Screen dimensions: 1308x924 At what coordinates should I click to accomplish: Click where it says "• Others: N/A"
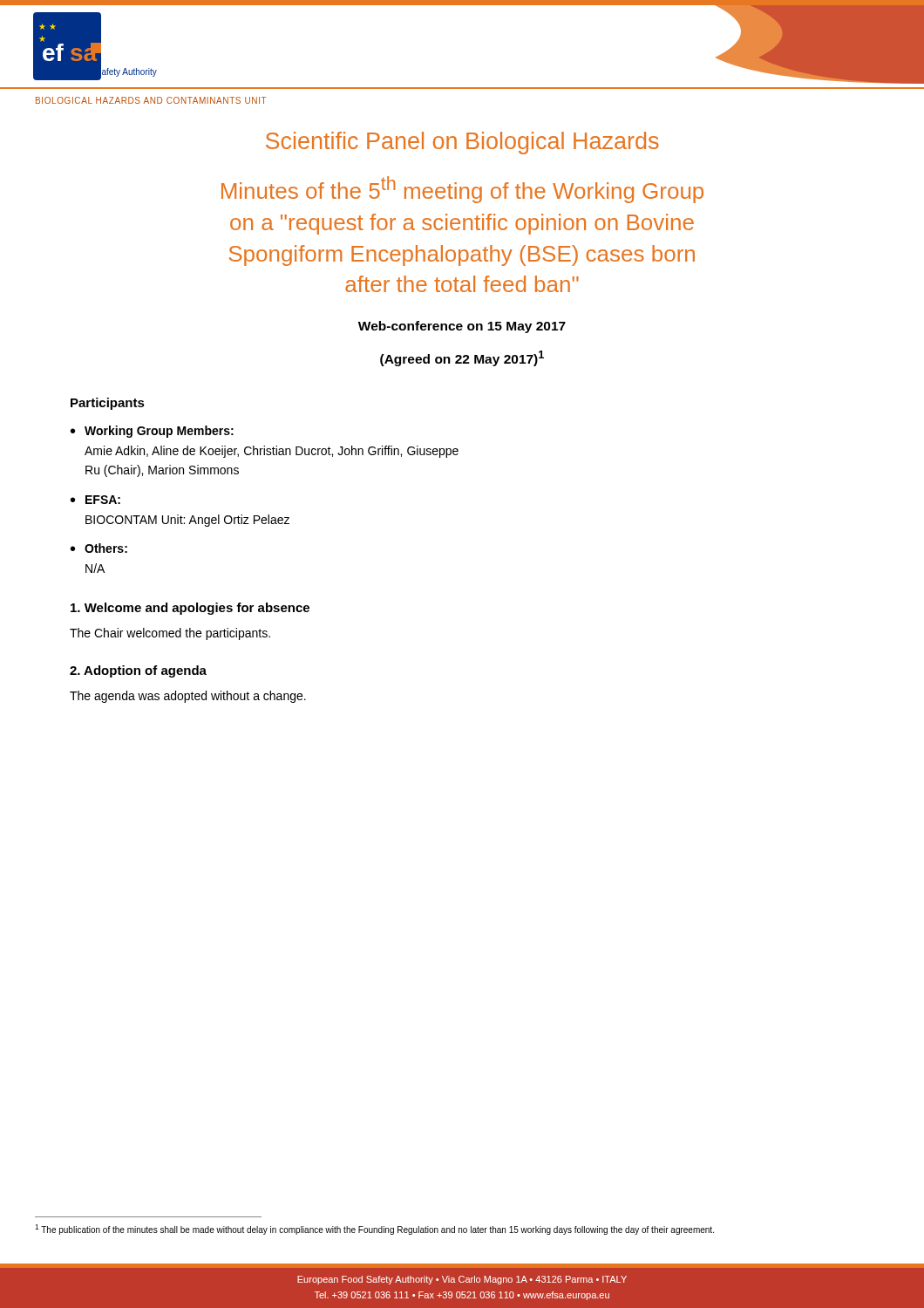pyautogui.click(x=99, y=560)
